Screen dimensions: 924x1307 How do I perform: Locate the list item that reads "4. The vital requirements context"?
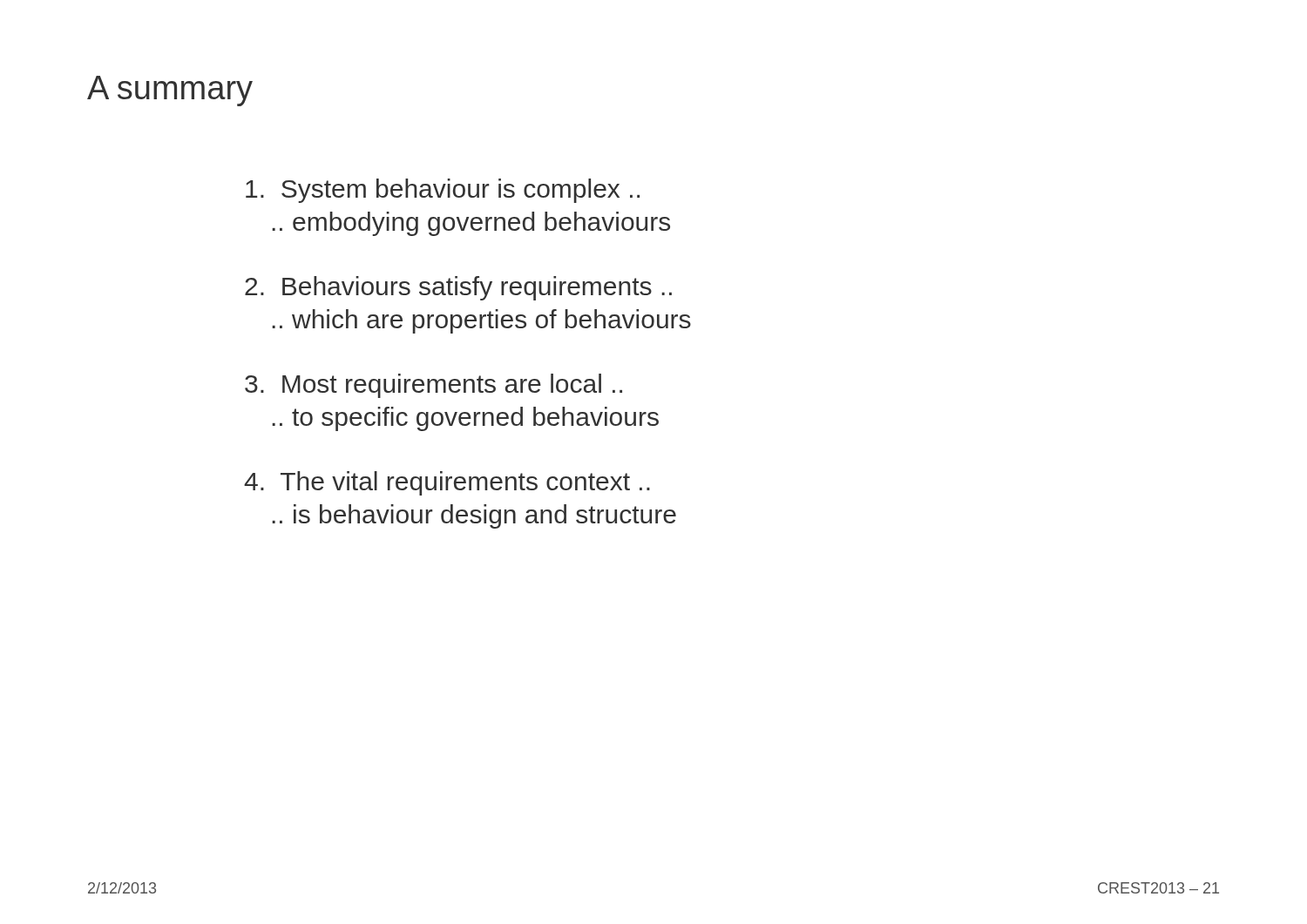point(468,498)
